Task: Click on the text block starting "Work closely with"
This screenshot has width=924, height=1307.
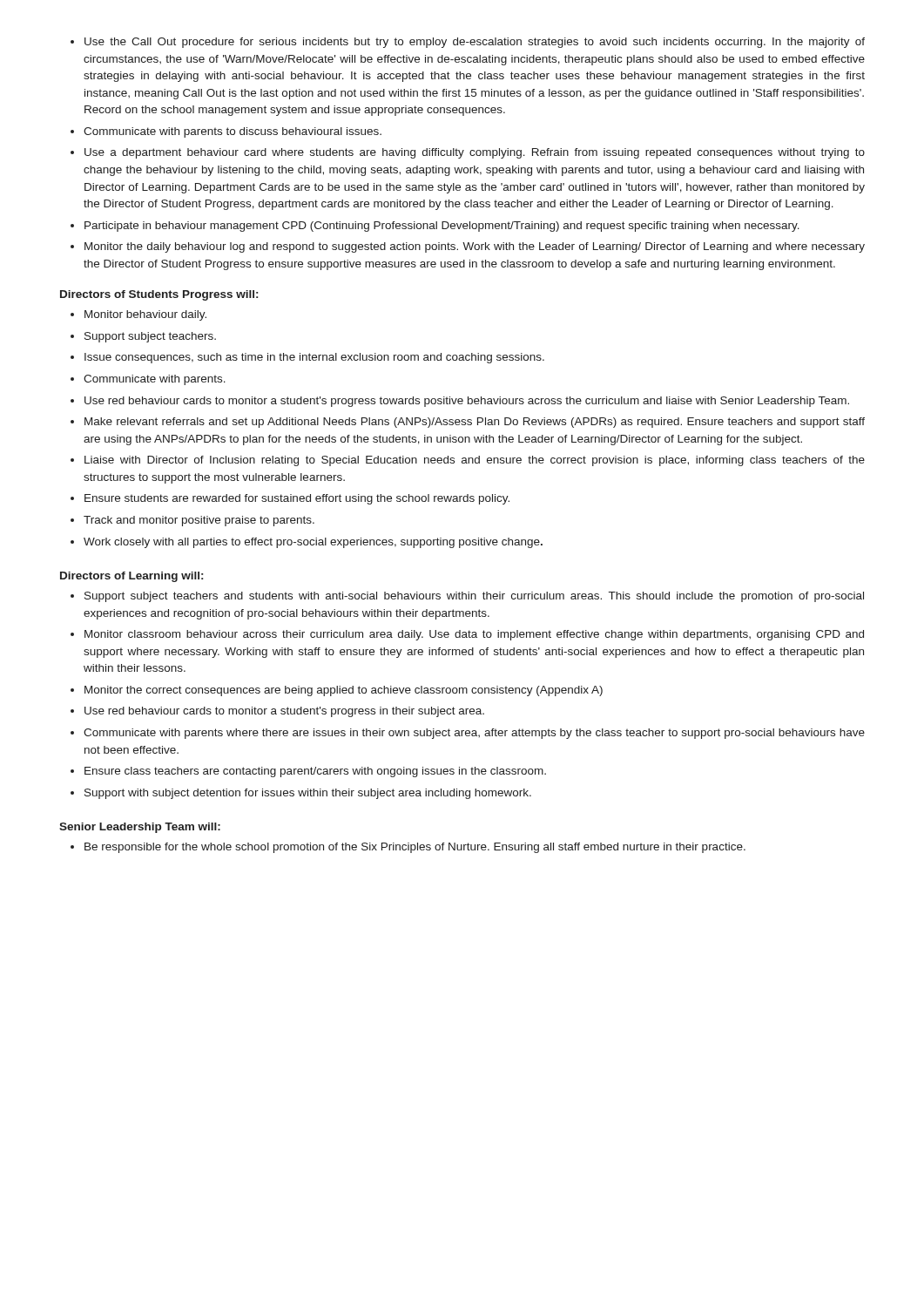Action: click(313, 541)
